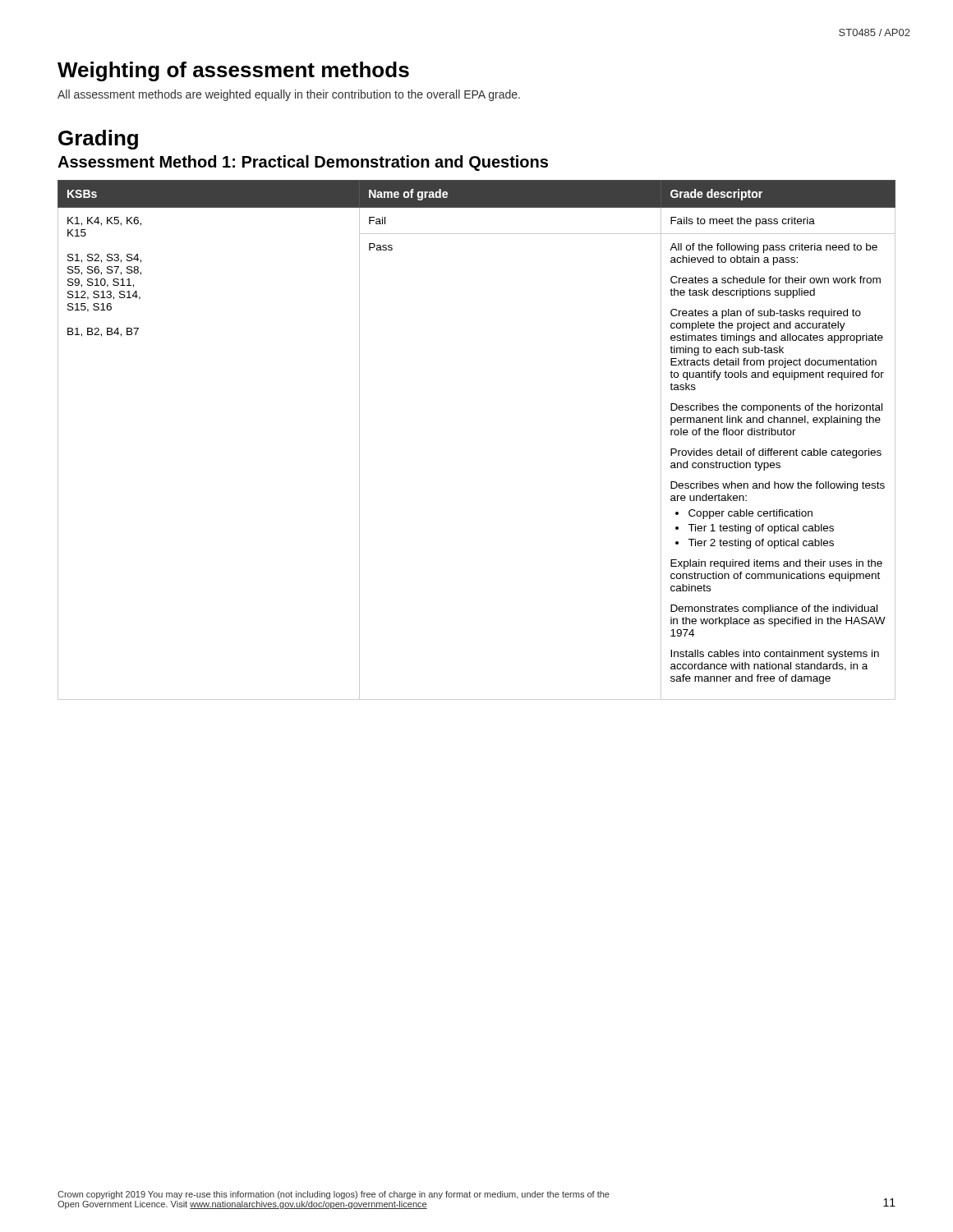Point to "Assessment Method 1: Practical Demonstration and Questions"

tap(476, 162)
